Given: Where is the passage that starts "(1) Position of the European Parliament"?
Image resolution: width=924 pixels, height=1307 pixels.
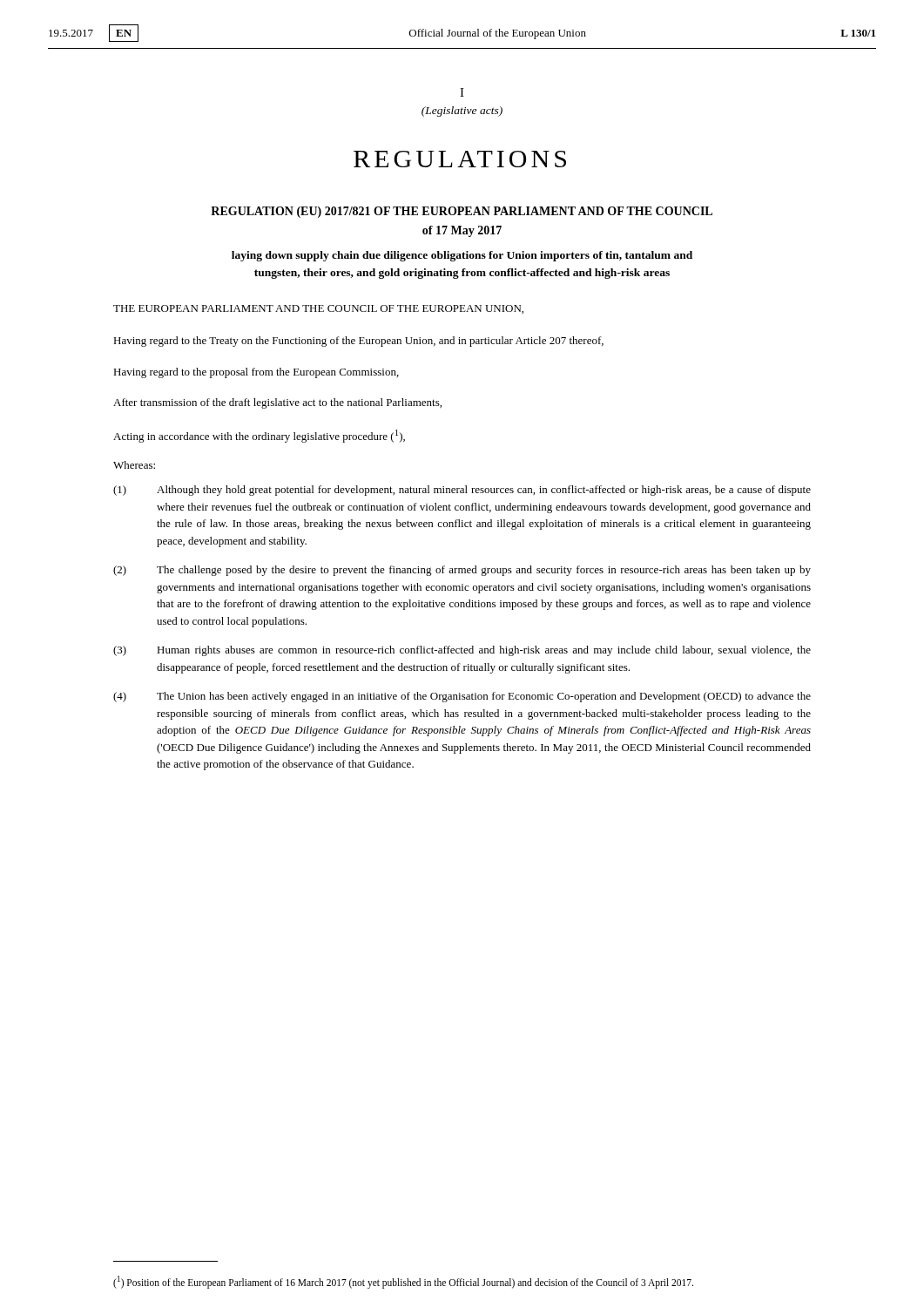Looking at the screenshot, I should click(404, 1280).
